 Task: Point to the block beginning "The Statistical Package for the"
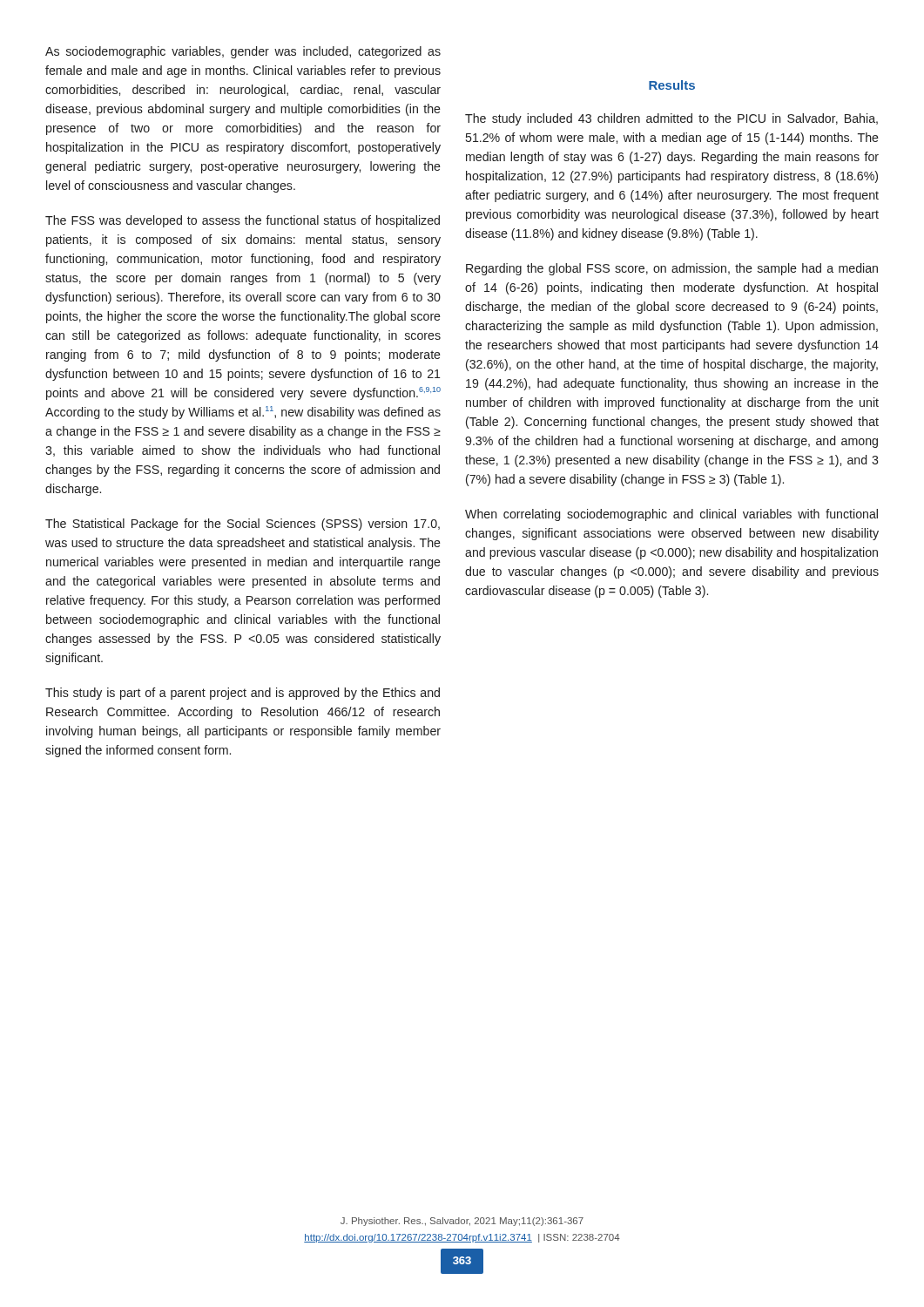(x=243, y=591)
